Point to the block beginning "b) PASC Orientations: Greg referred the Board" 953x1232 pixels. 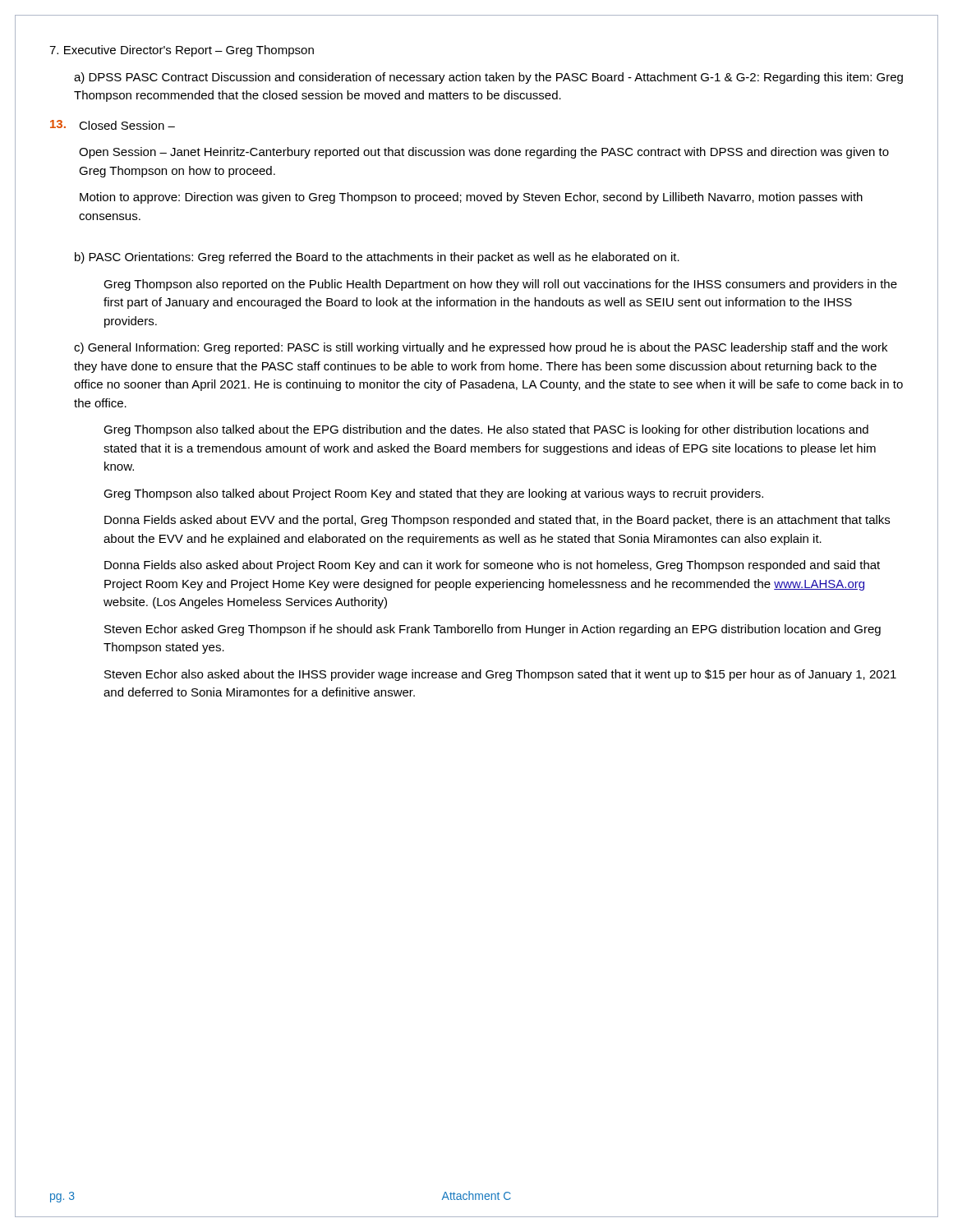coord(377,257)
